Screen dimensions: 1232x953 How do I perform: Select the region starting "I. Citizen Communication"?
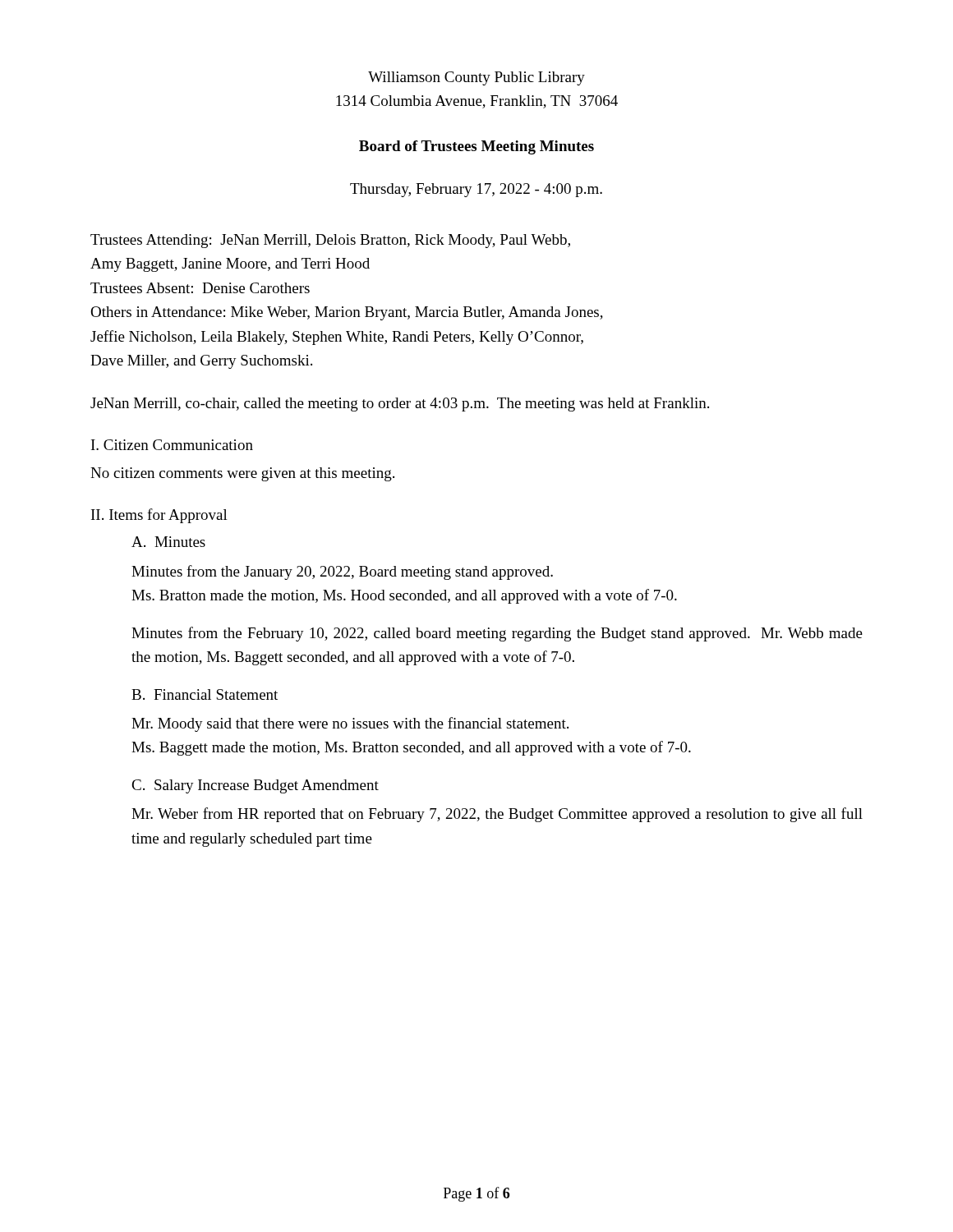(x=172, y=445)
